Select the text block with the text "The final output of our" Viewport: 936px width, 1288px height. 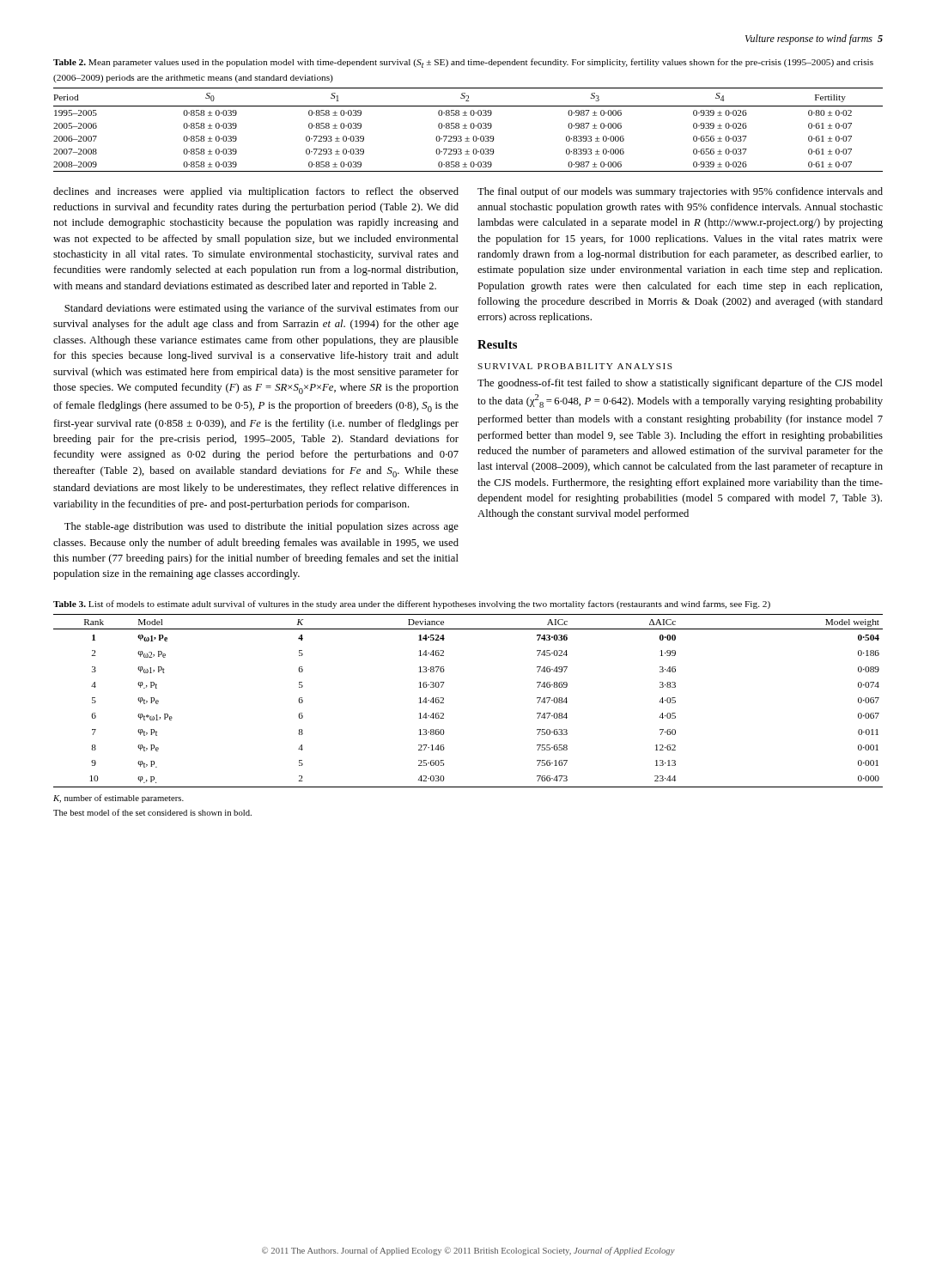coord(680,254)
